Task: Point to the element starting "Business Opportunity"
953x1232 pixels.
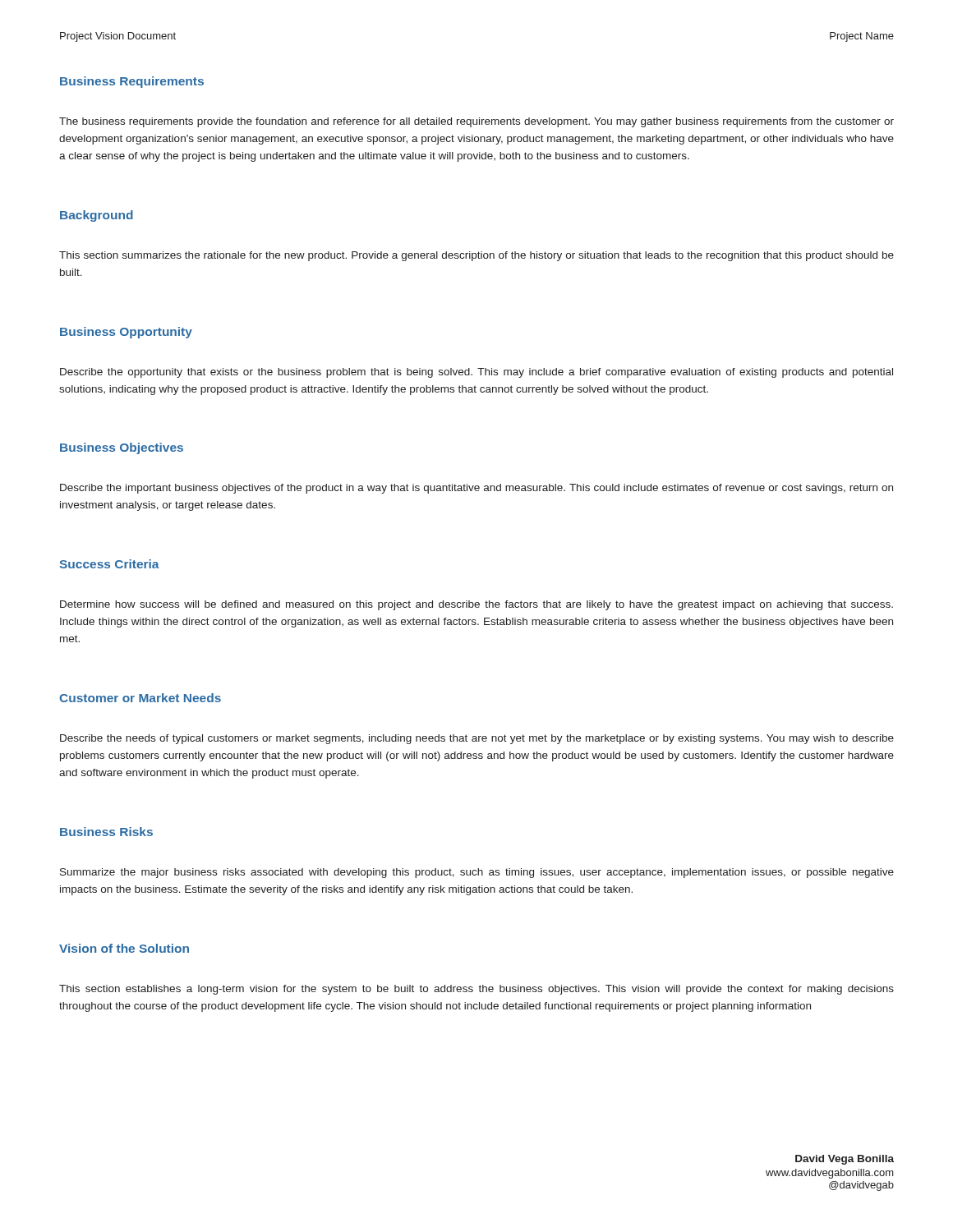Action: 126,333
